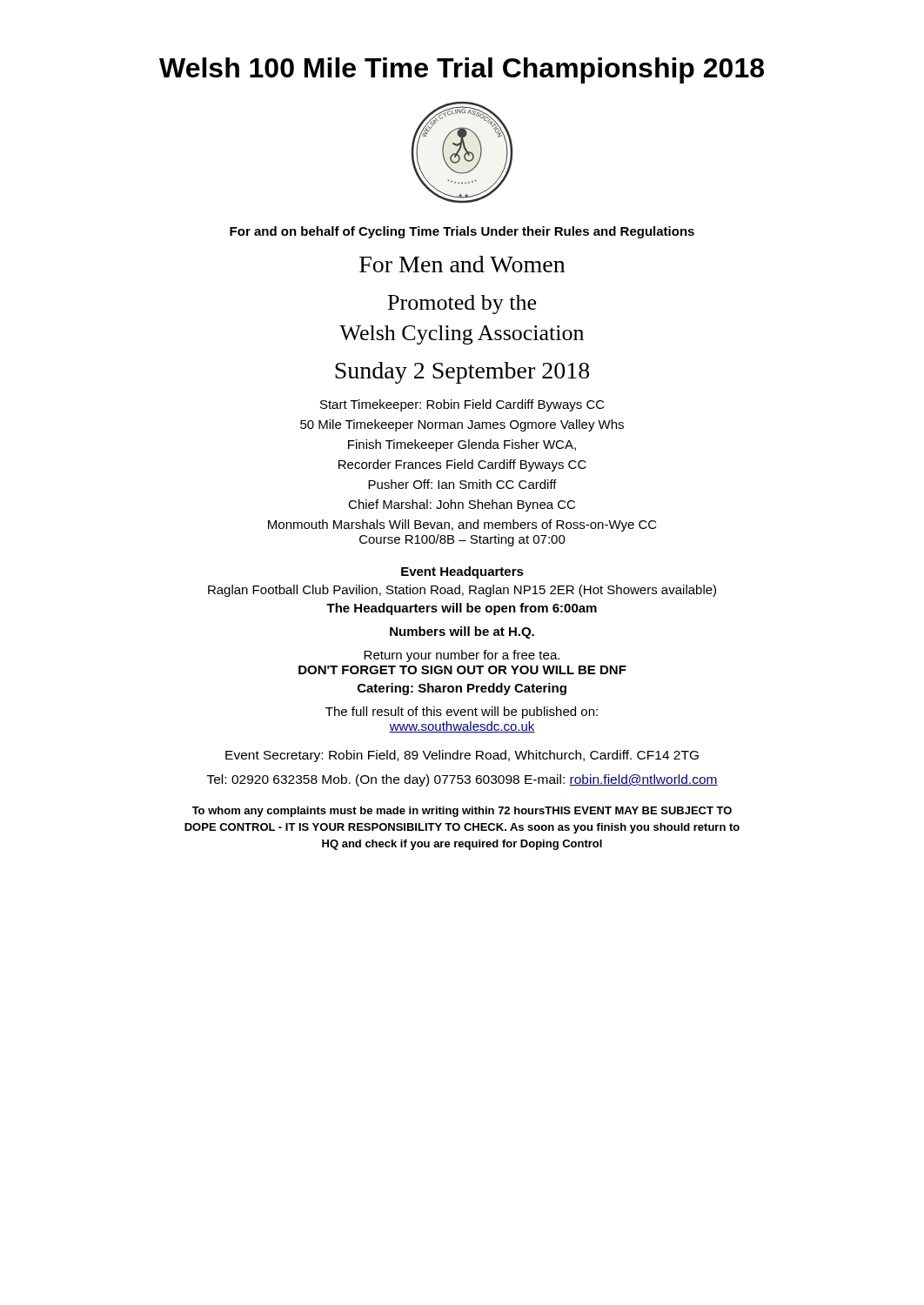Click on the region starting "The Headquarters will"
Image resolution: width=924 pixels, height=1305 pixels.
(462, 608)
